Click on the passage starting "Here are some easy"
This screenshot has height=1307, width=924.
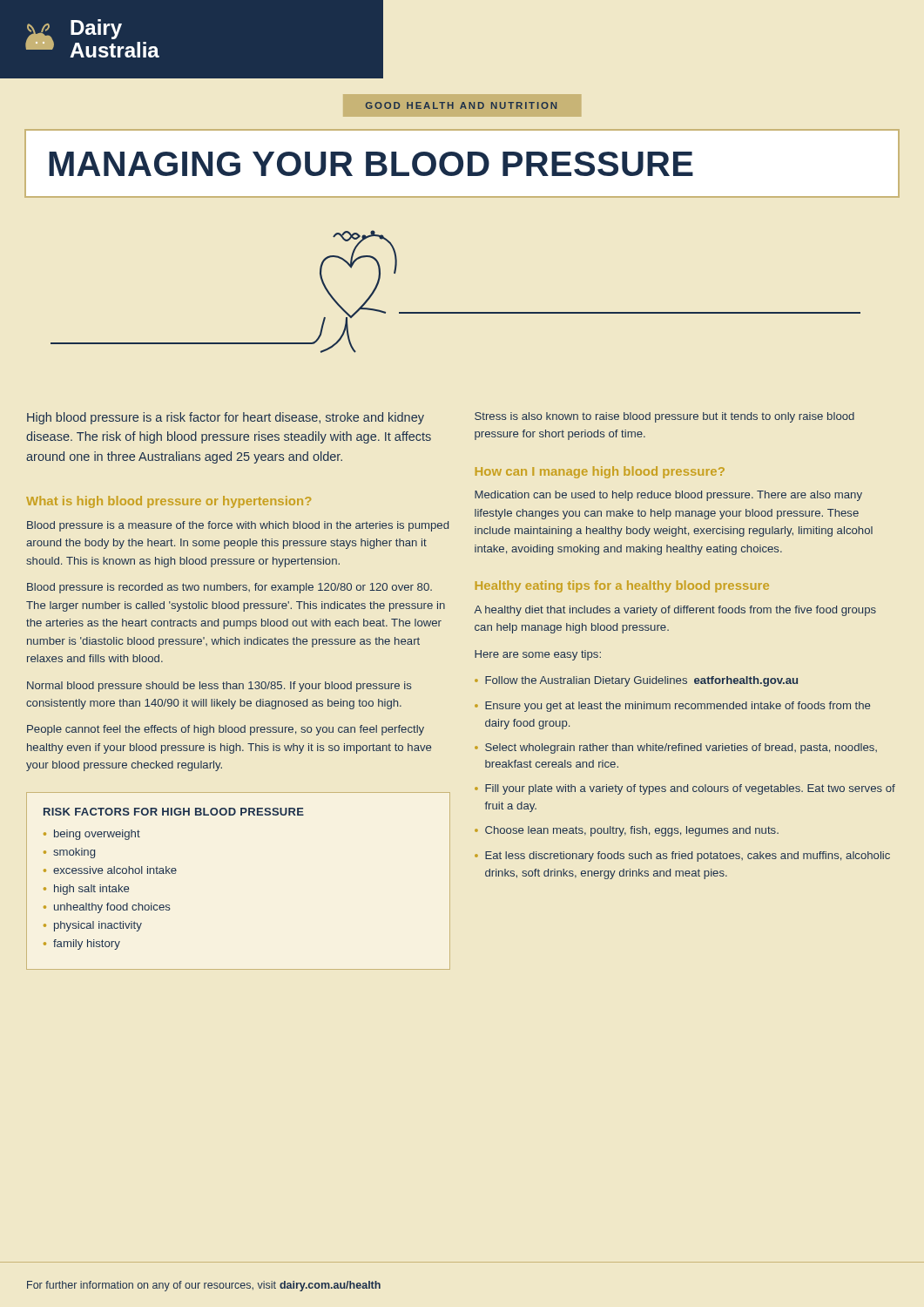point(538,654)
